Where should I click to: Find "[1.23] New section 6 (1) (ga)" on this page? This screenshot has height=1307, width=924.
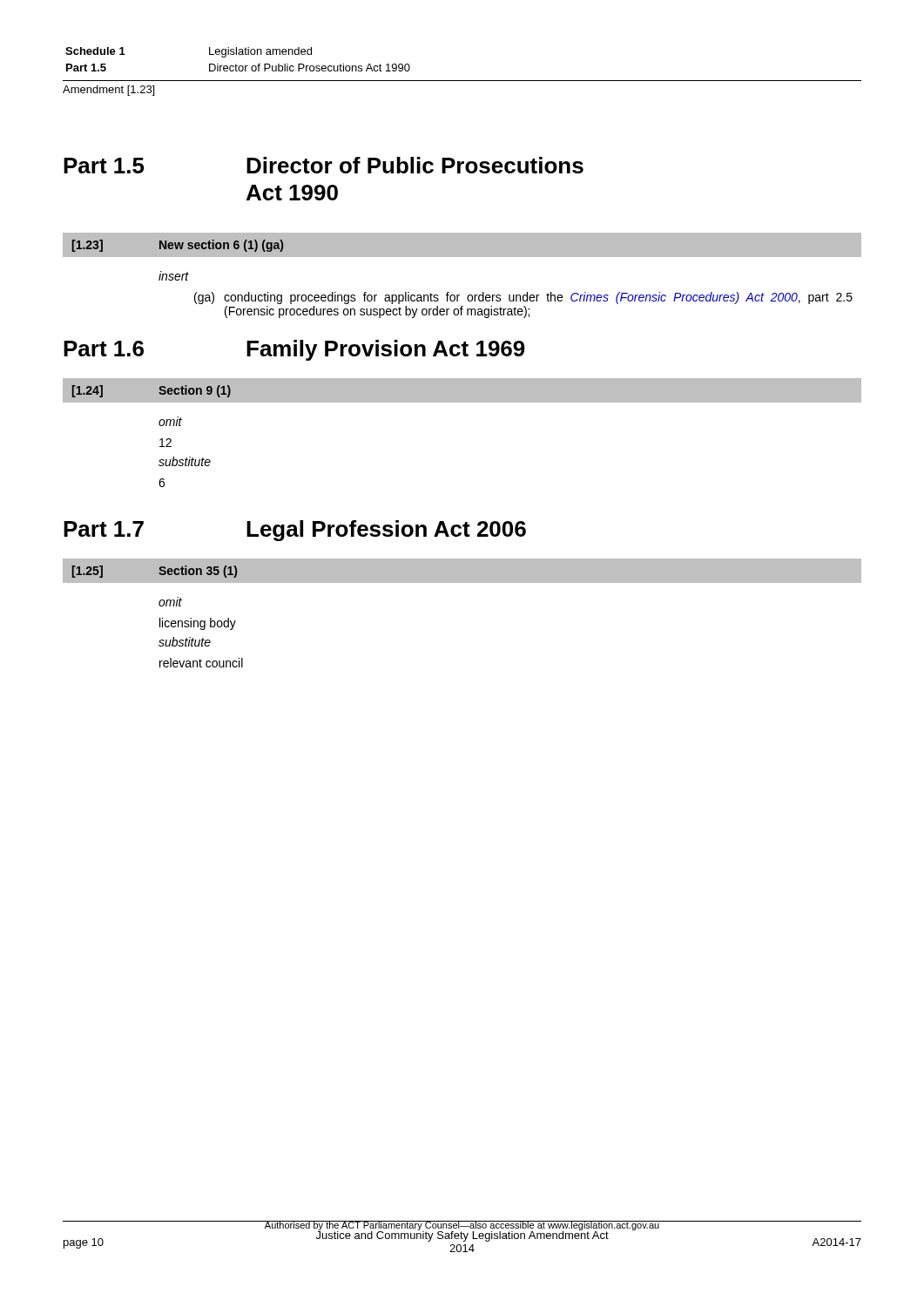178,246
